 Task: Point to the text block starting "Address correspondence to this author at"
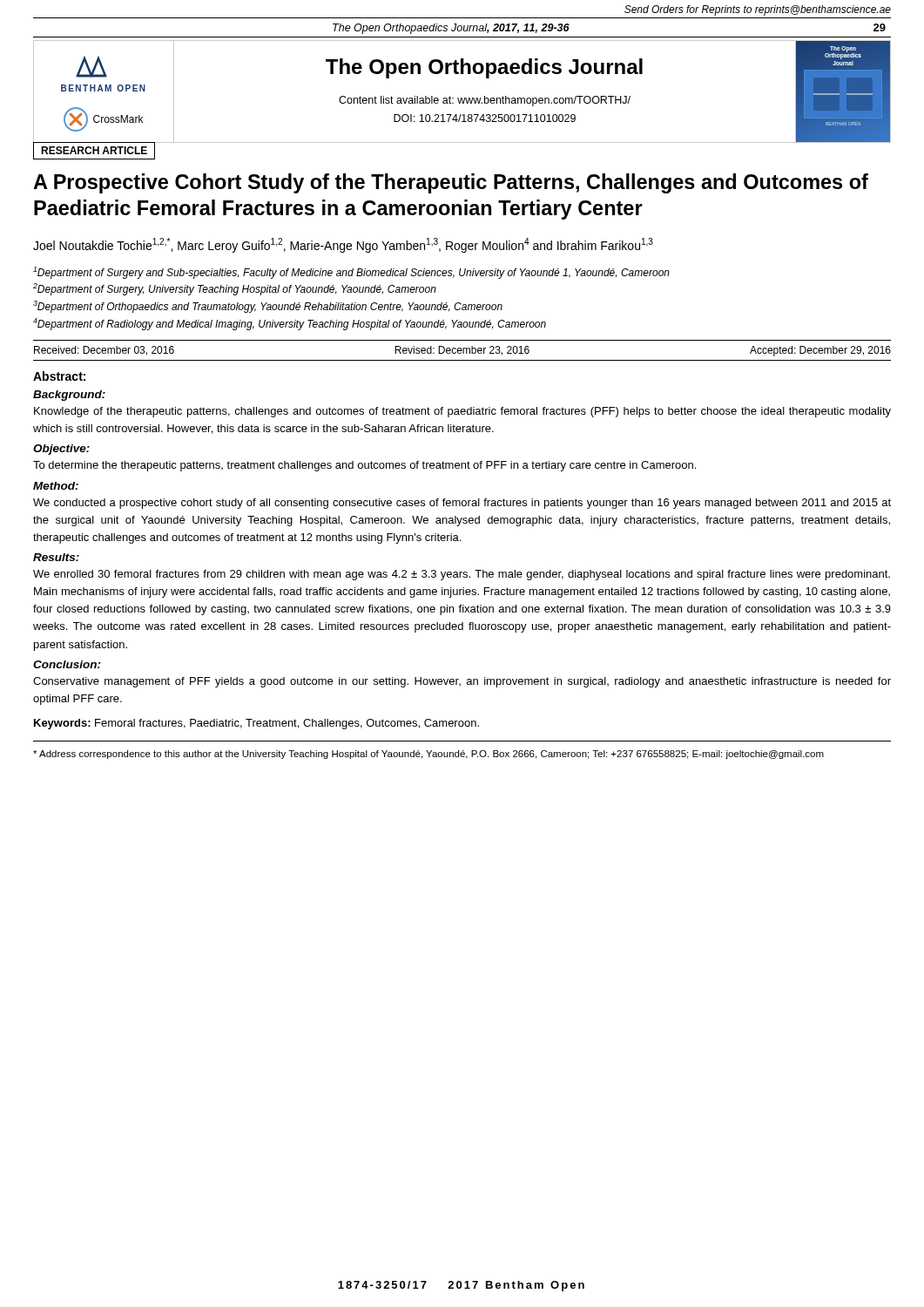tap(429, 754)
